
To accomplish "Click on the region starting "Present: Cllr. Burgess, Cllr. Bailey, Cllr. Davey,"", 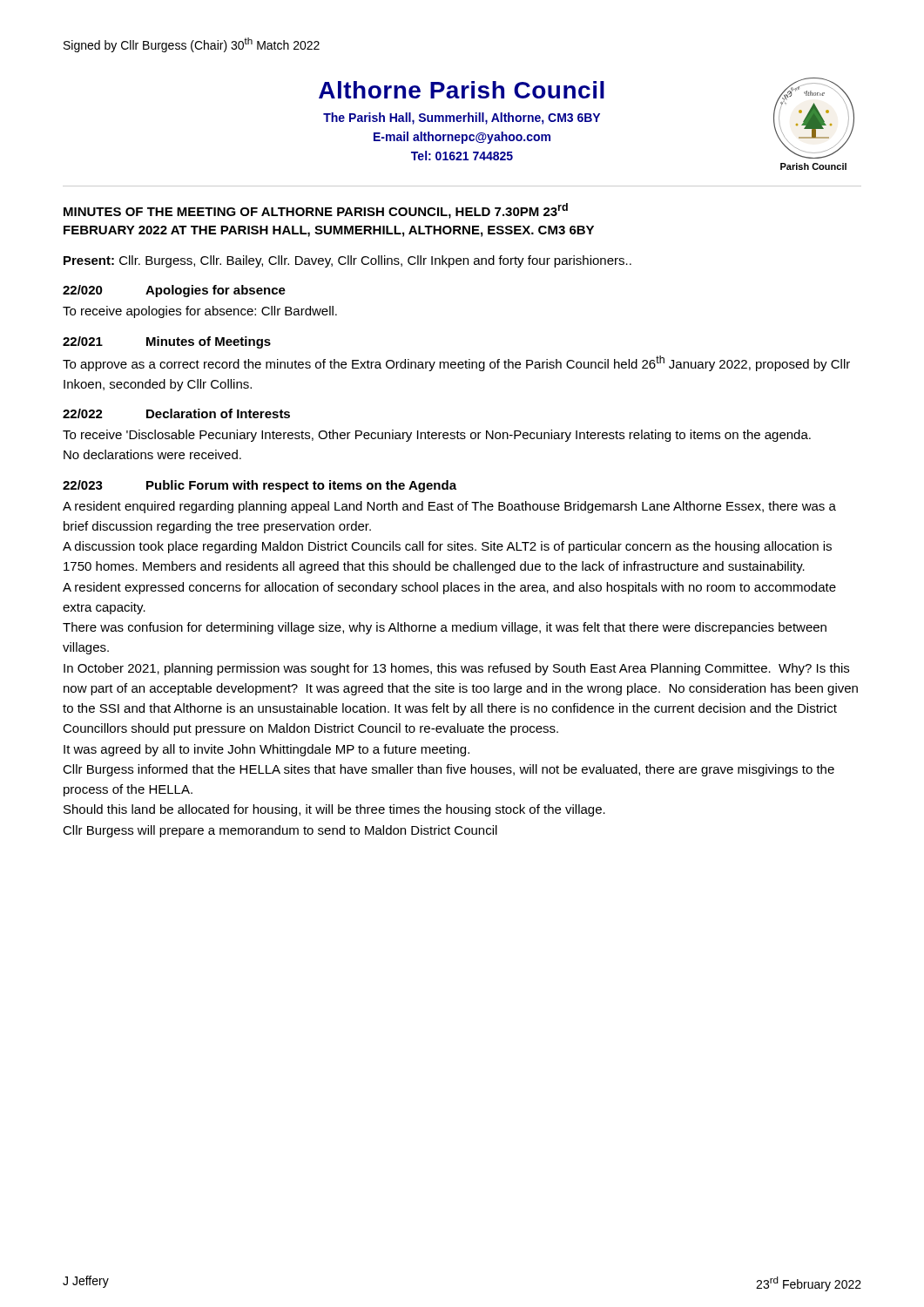I will tap(347, 260).
